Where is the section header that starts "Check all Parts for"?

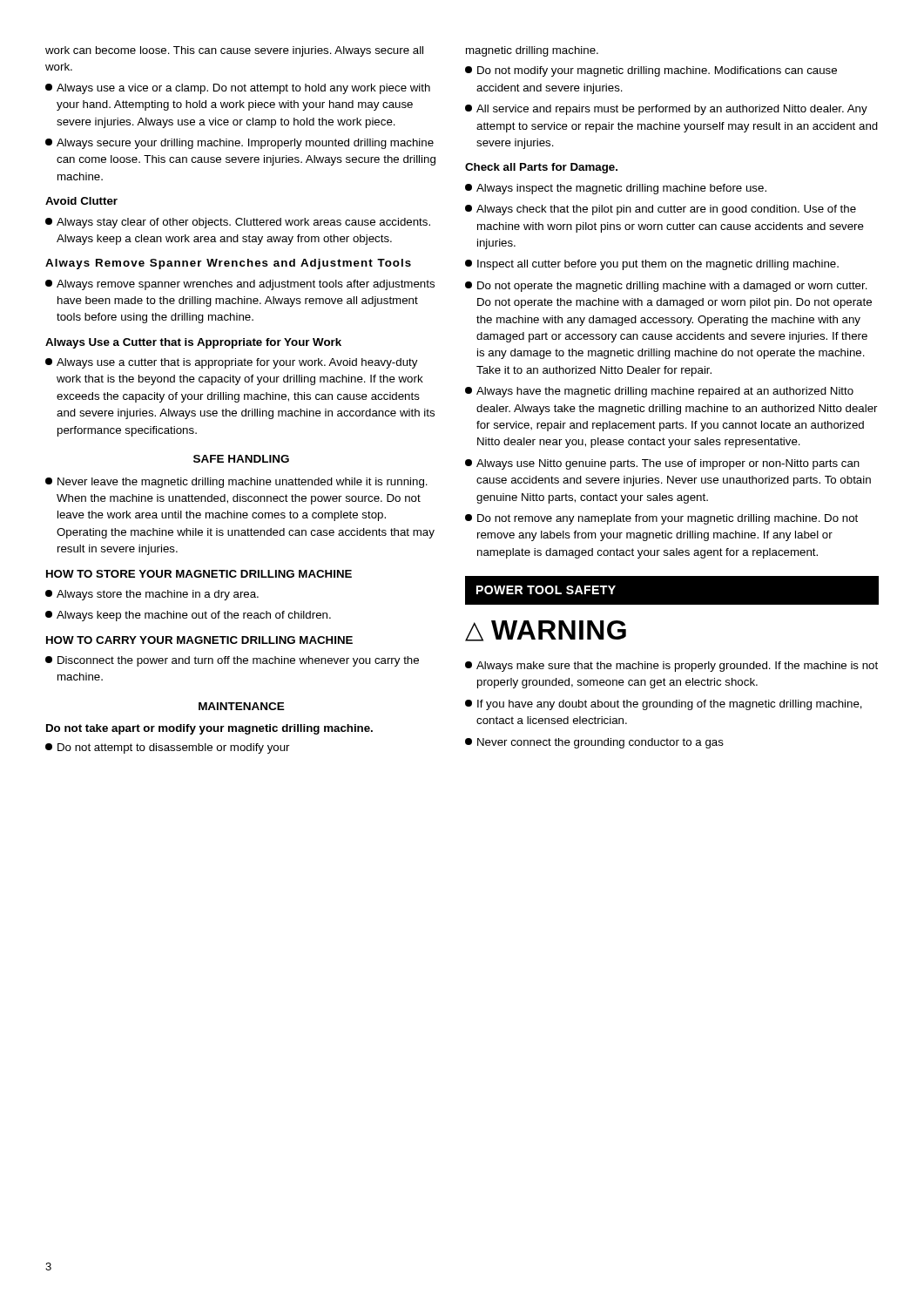(x=542, y=167)
